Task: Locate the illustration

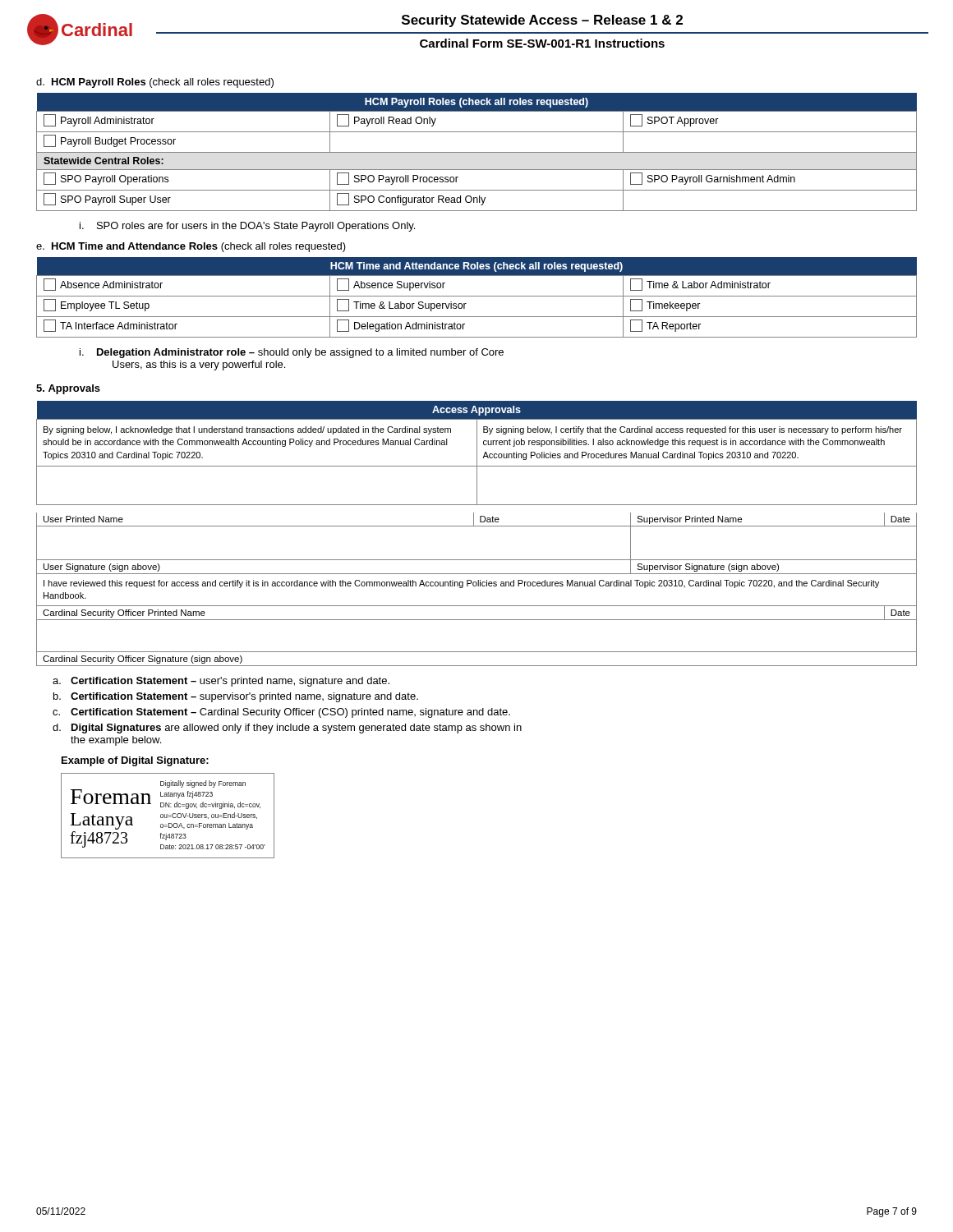Action: (x=489, y=816)
